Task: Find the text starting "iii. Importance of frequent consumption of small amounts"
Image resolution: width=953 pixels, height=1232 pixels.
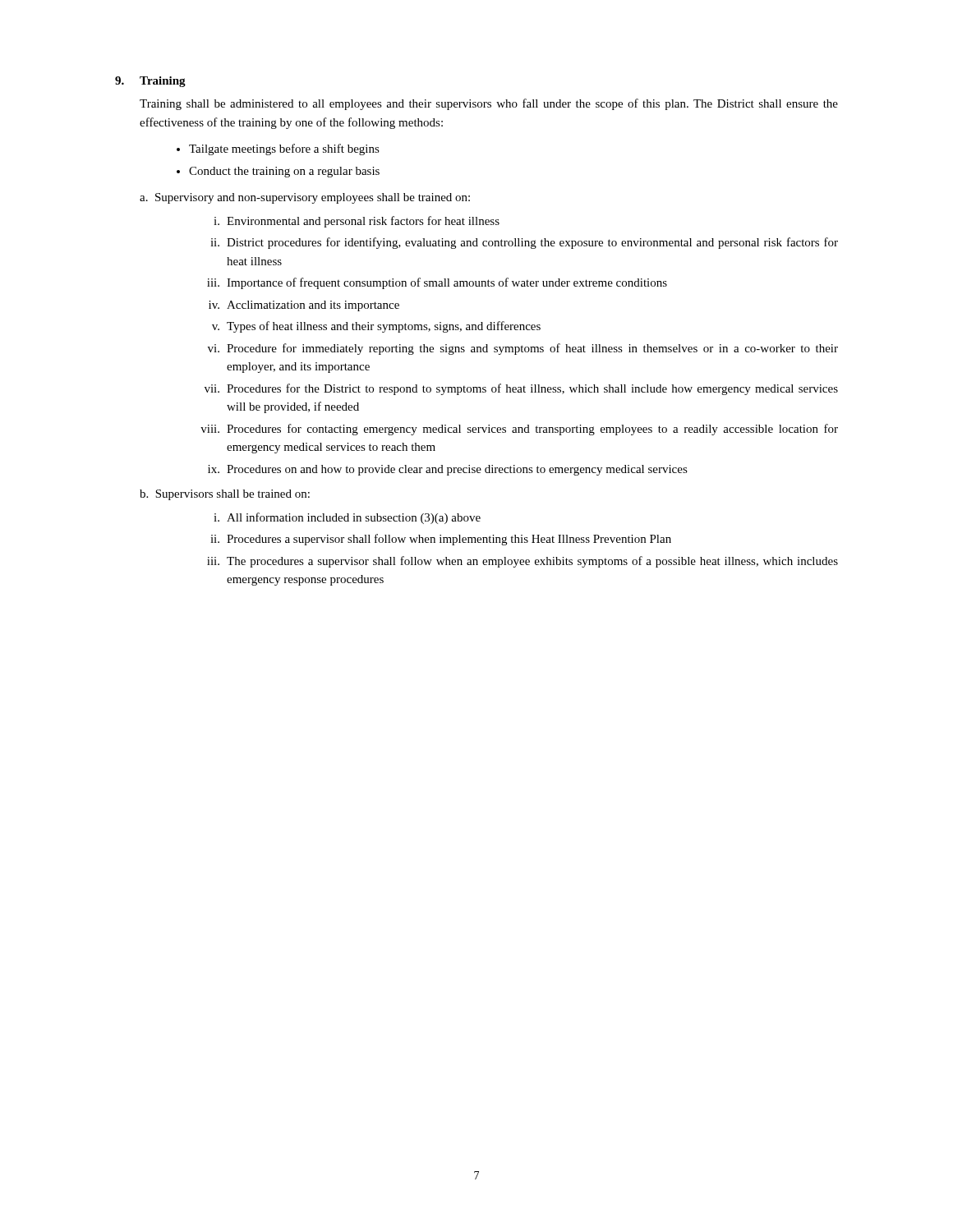Action: 513,283
